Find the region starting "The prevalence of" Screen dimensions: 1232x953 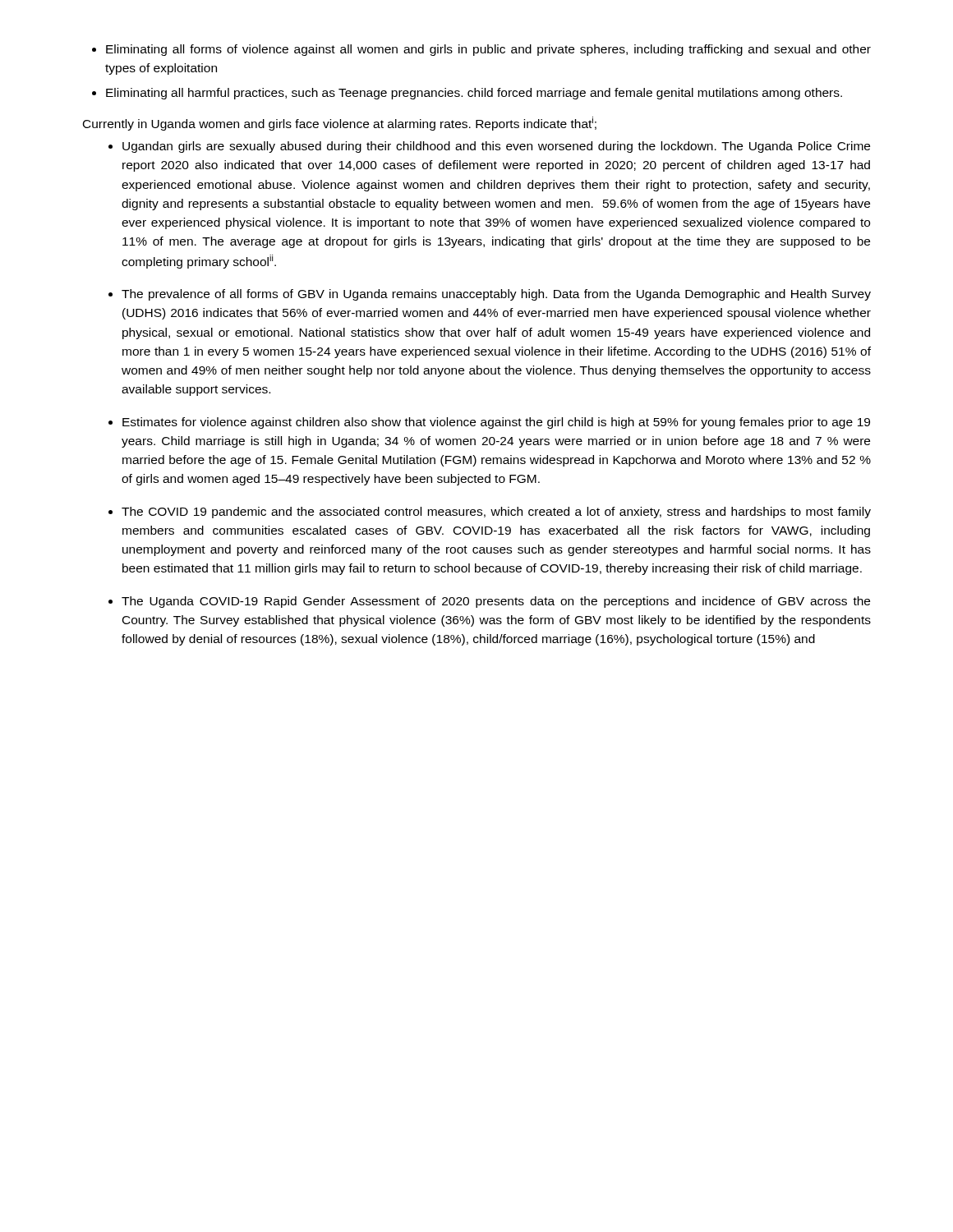click(496, 342)
